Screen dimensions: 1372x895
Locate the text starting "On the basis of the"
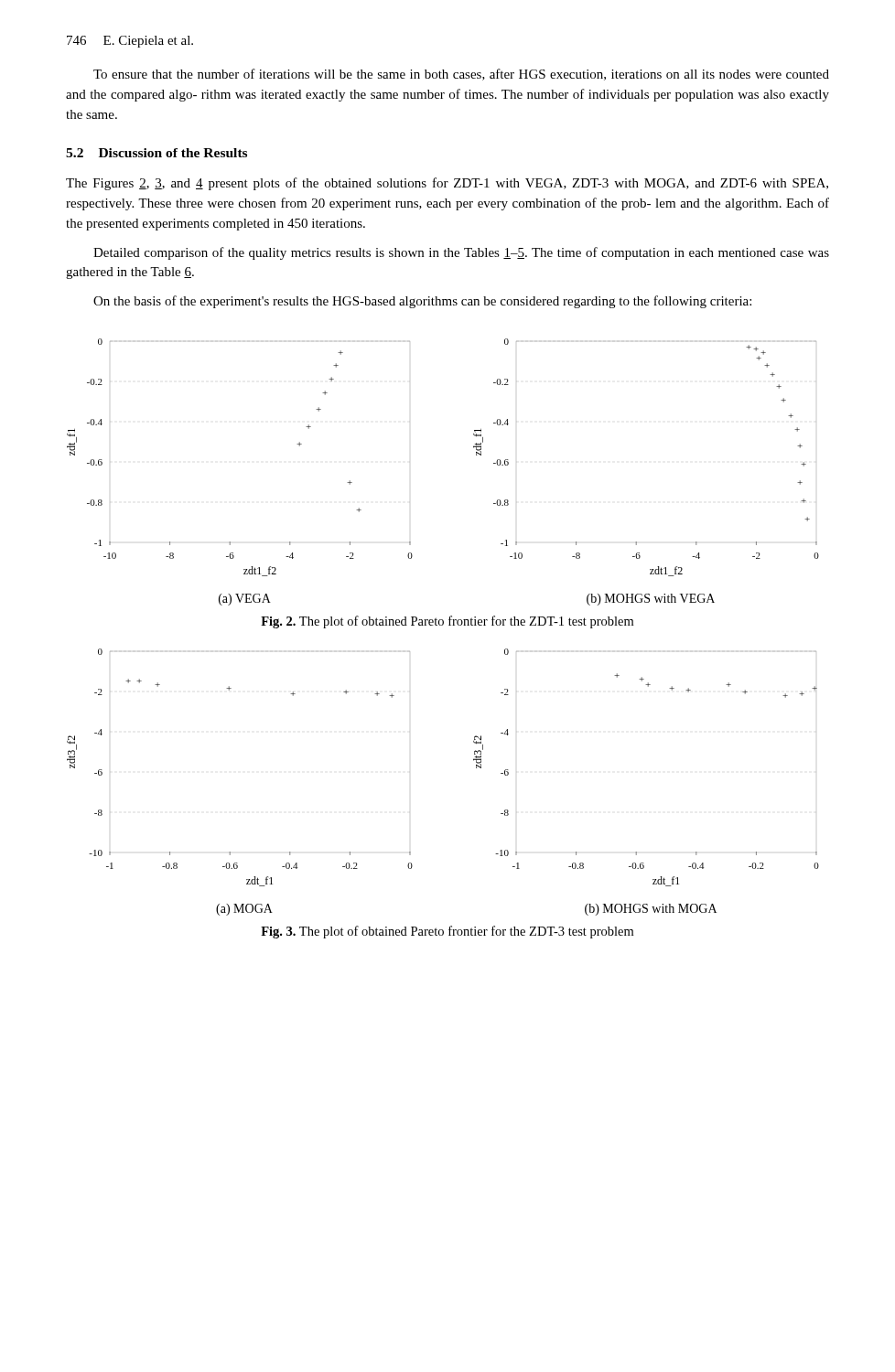[423, 301]
